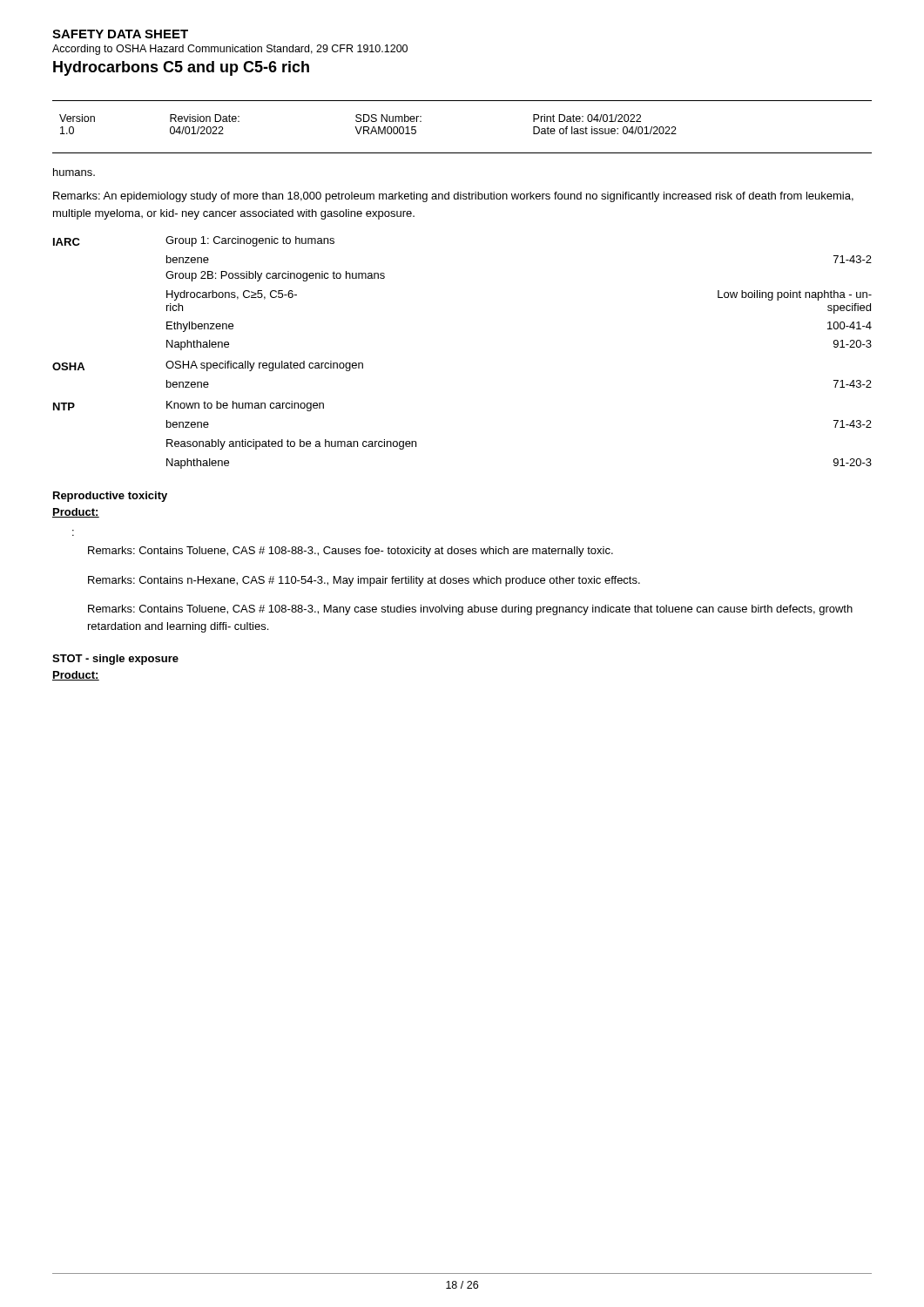924x1307 pixels.
Task: Click on the text block with the text "Group 1: Carcinogenic to humans benzene"
Action: (x=250, y=241)
